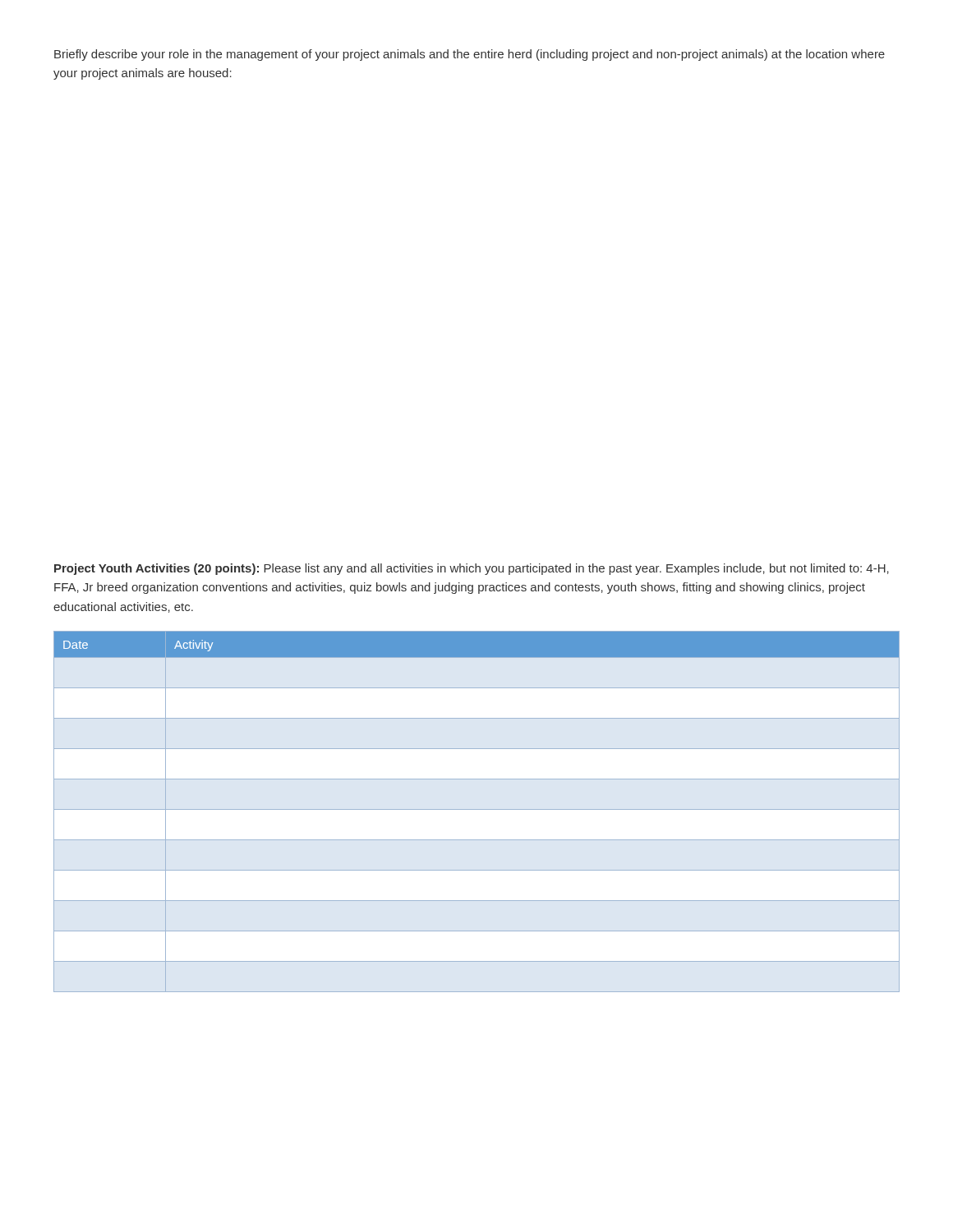The image size is (953, 1232).
Task: Find the passage starting "Project Youth Activities (20 points):"
Action: [x=471, y=587]
